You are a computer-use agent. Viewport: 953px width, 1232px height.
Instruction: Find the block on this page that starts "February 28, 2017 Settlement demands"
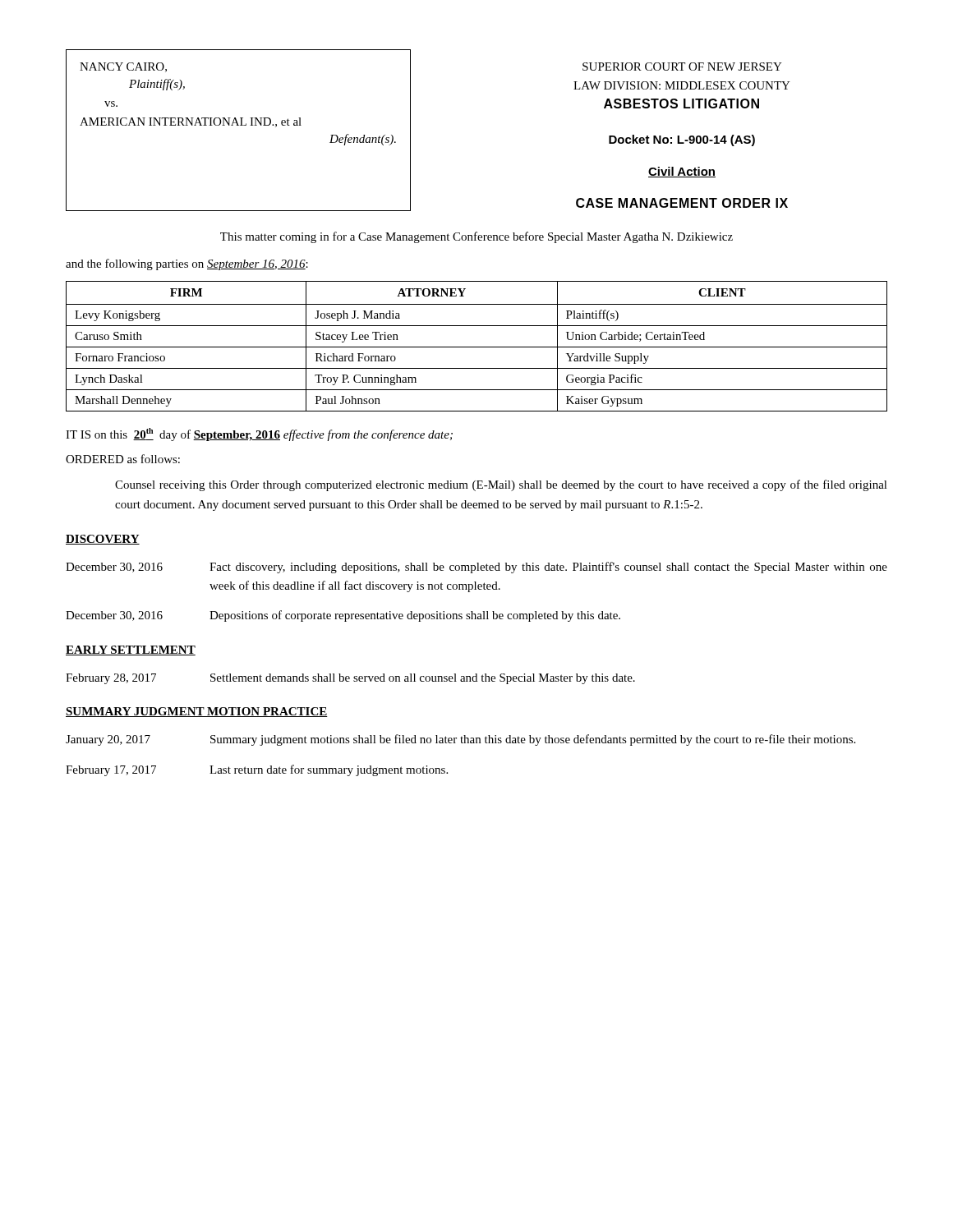(476, 677)
